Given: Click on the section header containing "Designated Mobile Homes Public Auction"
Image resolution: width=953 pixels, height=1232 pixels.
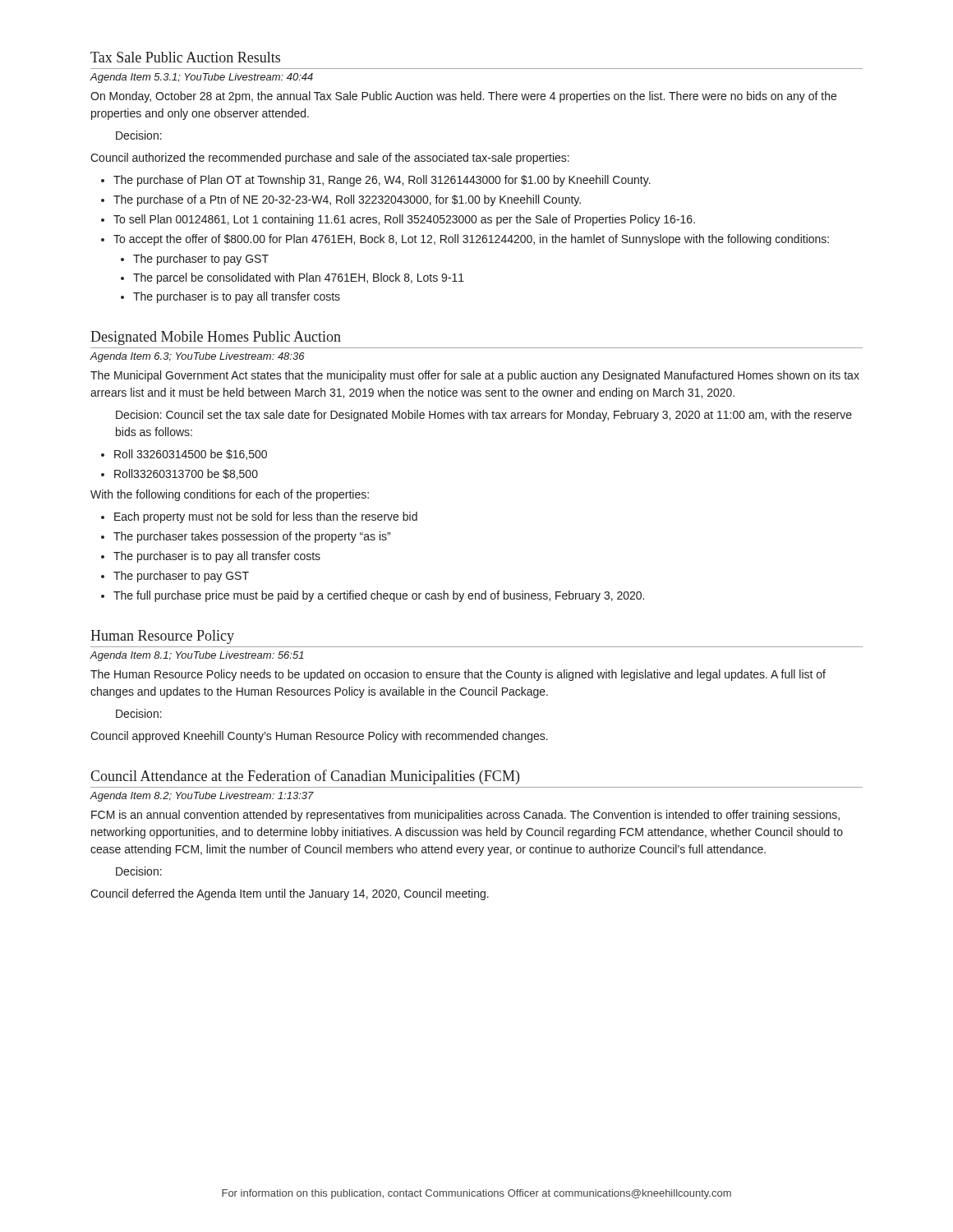Looking at the screenshot, I should click(x=476, y=338).
